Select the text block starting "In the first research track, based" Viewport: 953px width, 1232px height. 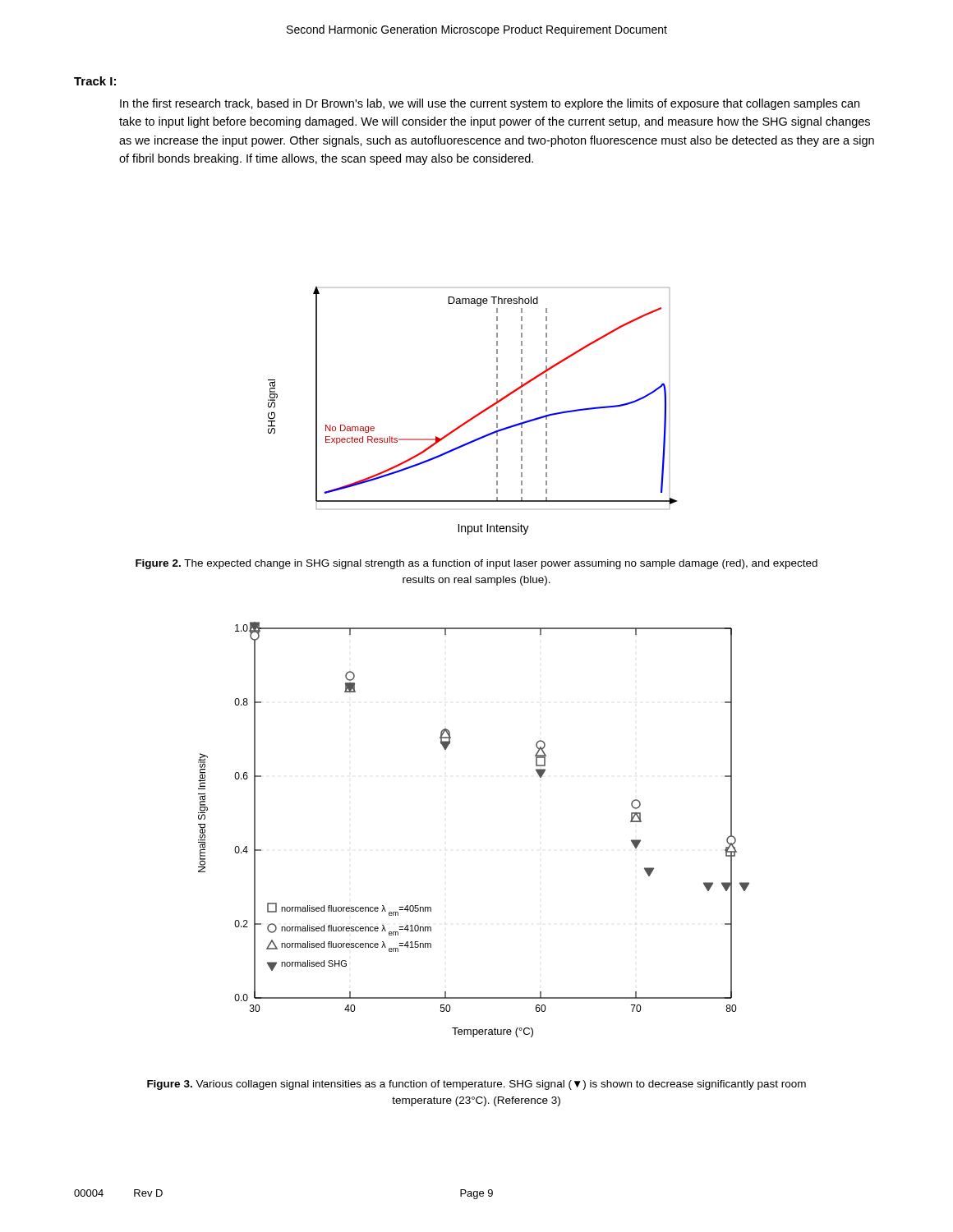497,131
